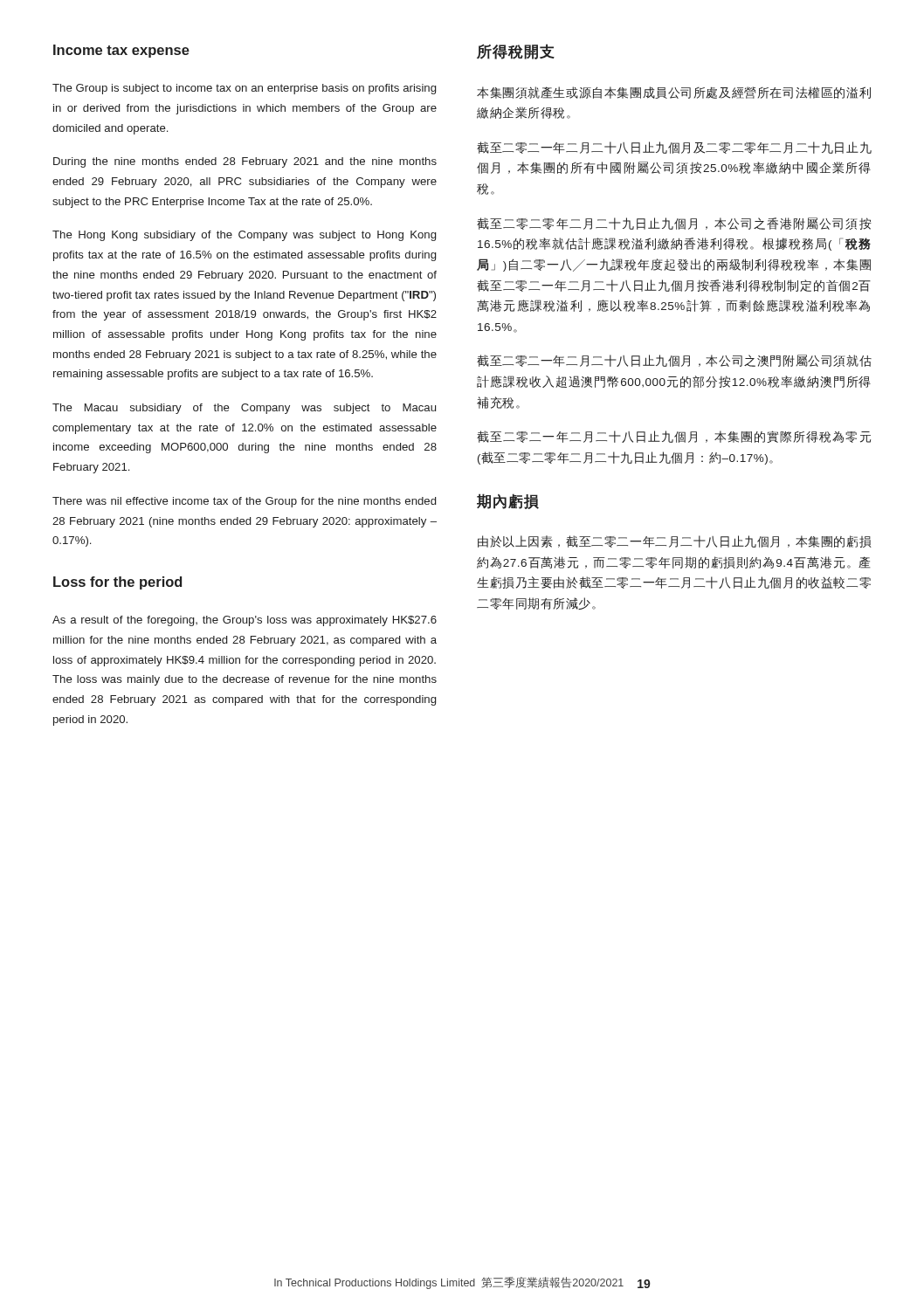
Task: Click on the text block containing "The Hong Kong subsidiary of"
Action: (x=245, y=305)
